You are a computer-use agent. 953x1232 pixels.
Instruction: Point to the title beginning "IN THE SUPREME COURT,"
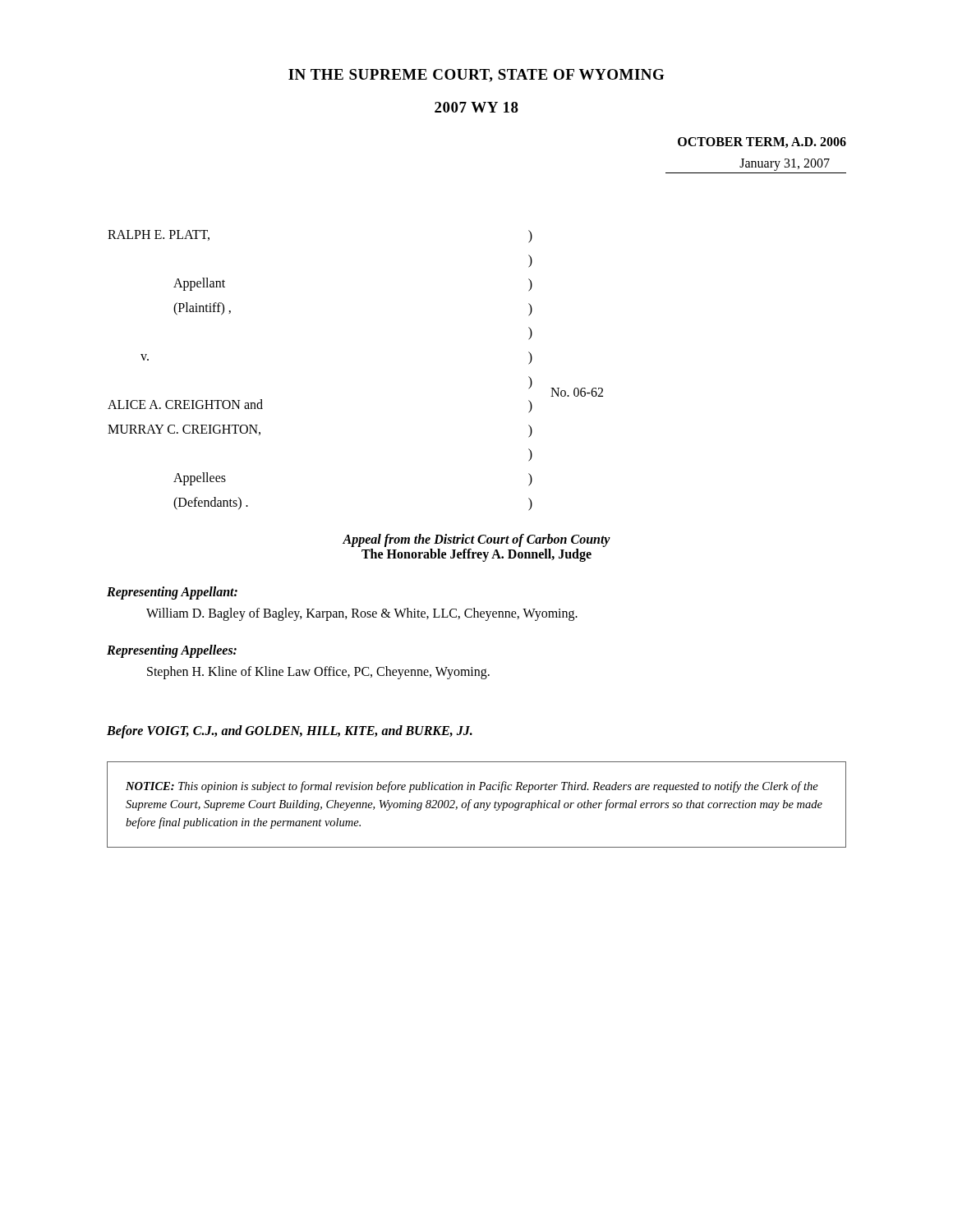[x=476, y=75]
